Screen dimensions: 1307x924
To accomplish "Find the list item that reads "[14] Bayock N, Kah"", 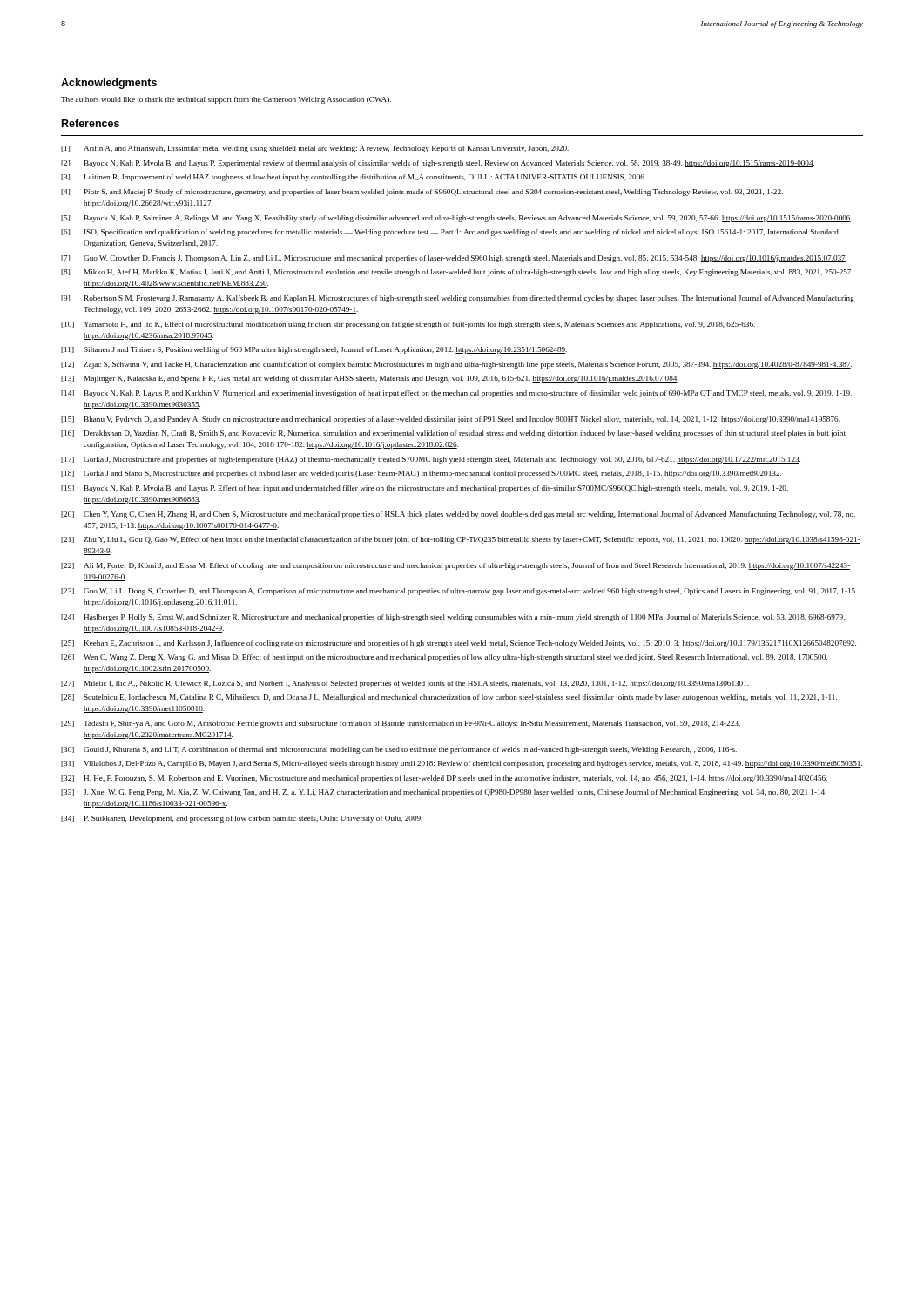I will click(x=462, y=399).
